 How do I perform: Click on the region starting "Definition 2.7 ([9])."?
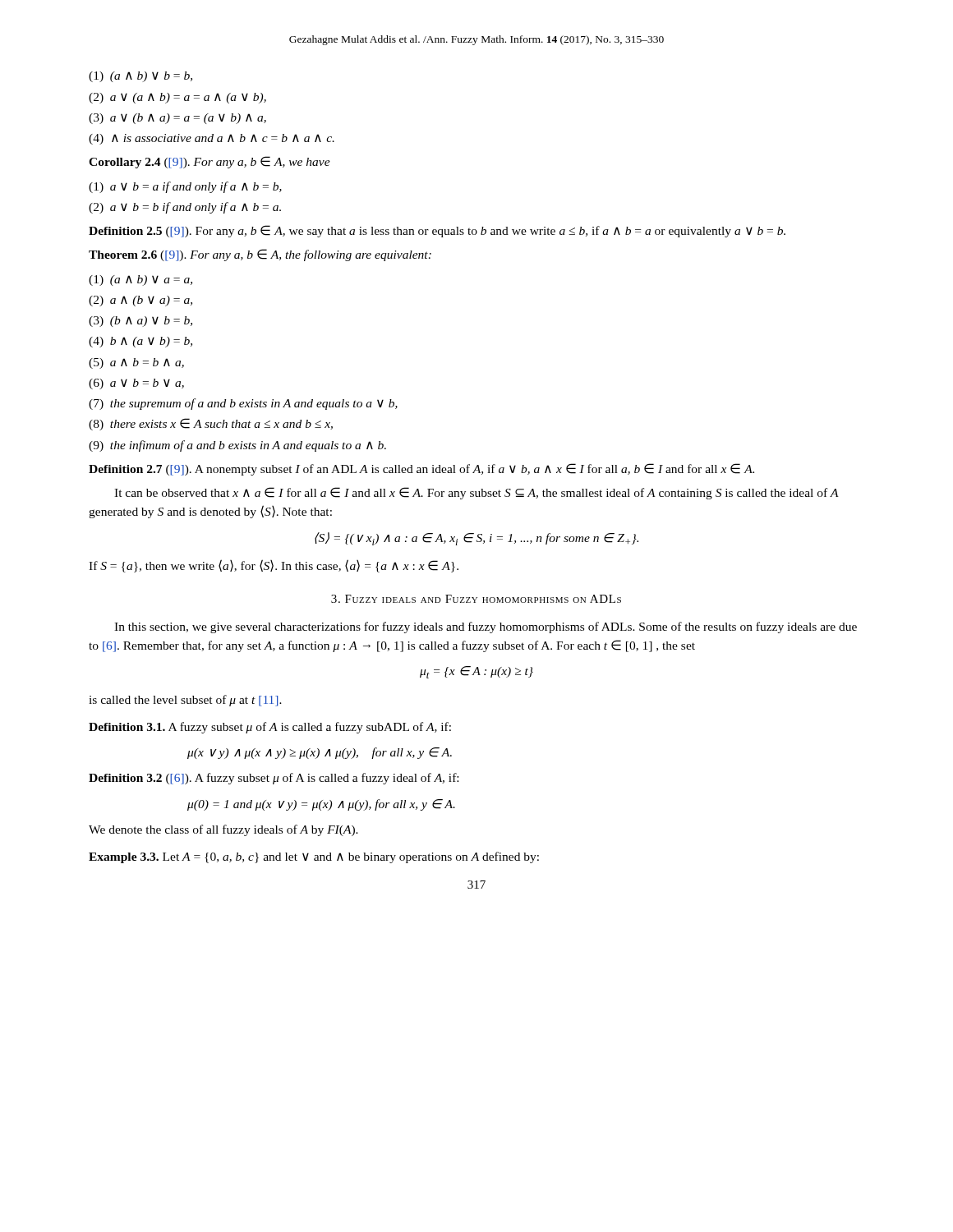(x=422, y=468)
